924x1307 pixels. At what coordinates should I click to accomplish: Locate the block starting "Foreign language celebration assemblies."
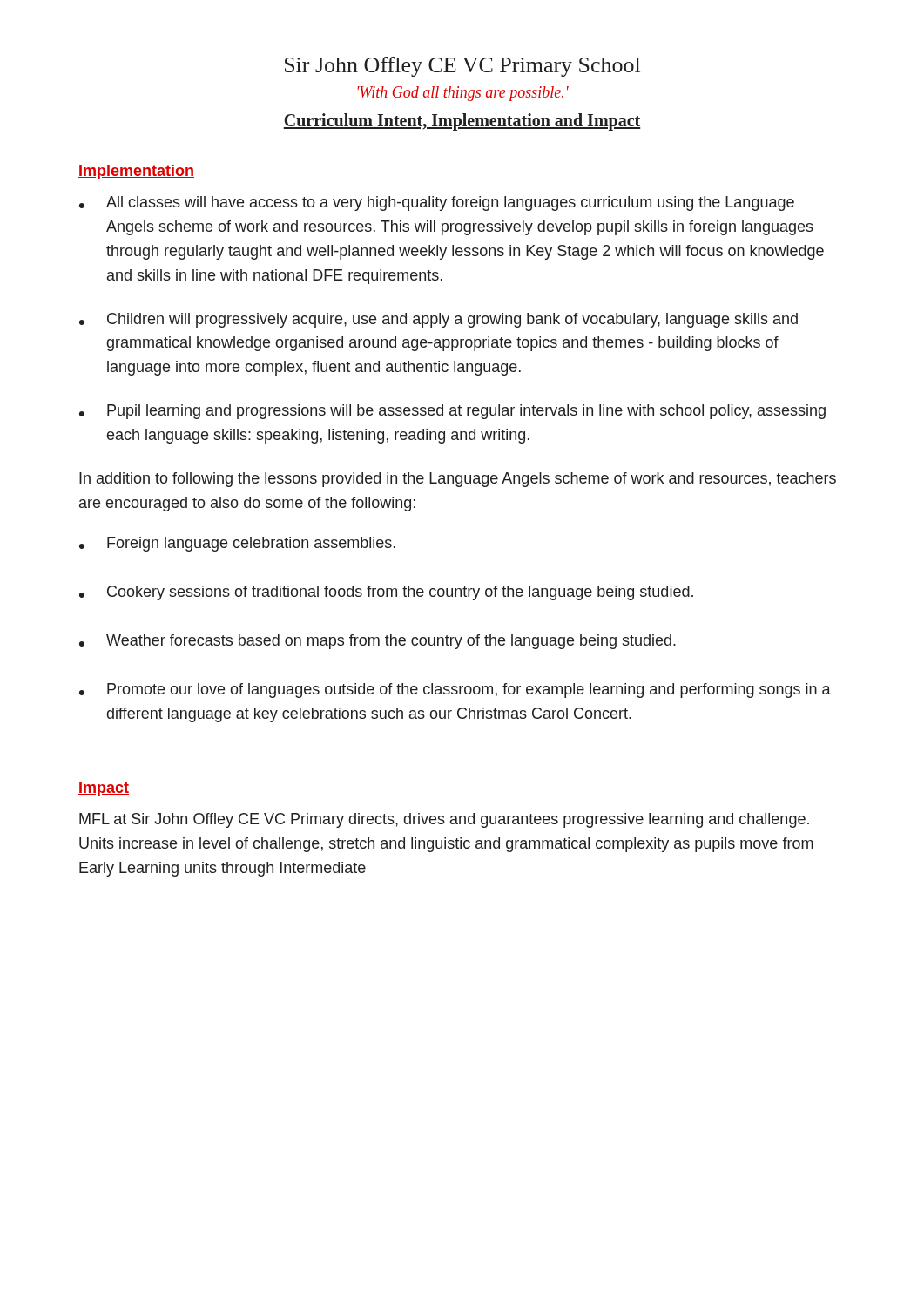(x=251, y=543)
